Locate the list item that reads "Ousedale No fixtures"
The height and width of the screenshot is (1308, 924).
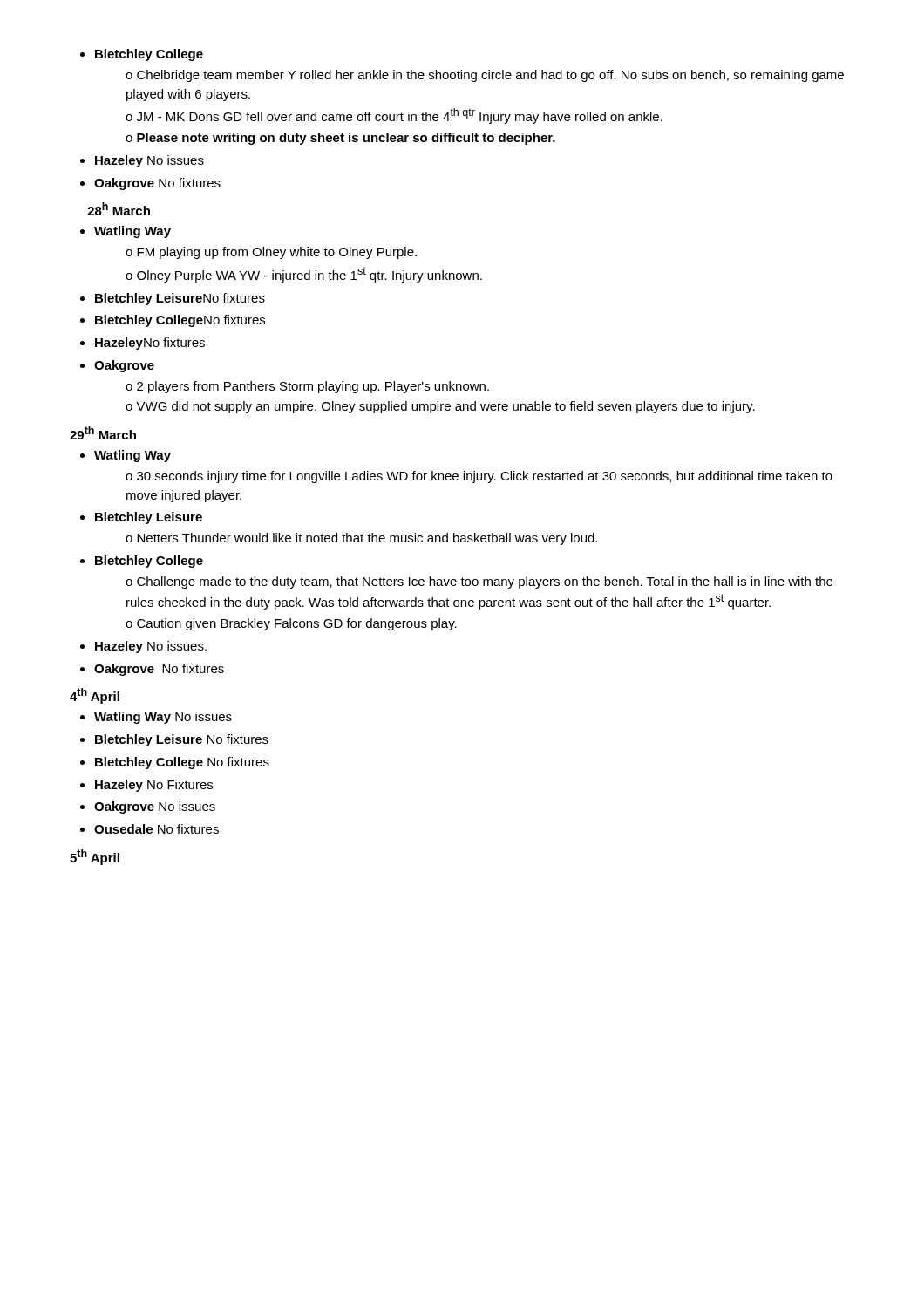point(149,829)
